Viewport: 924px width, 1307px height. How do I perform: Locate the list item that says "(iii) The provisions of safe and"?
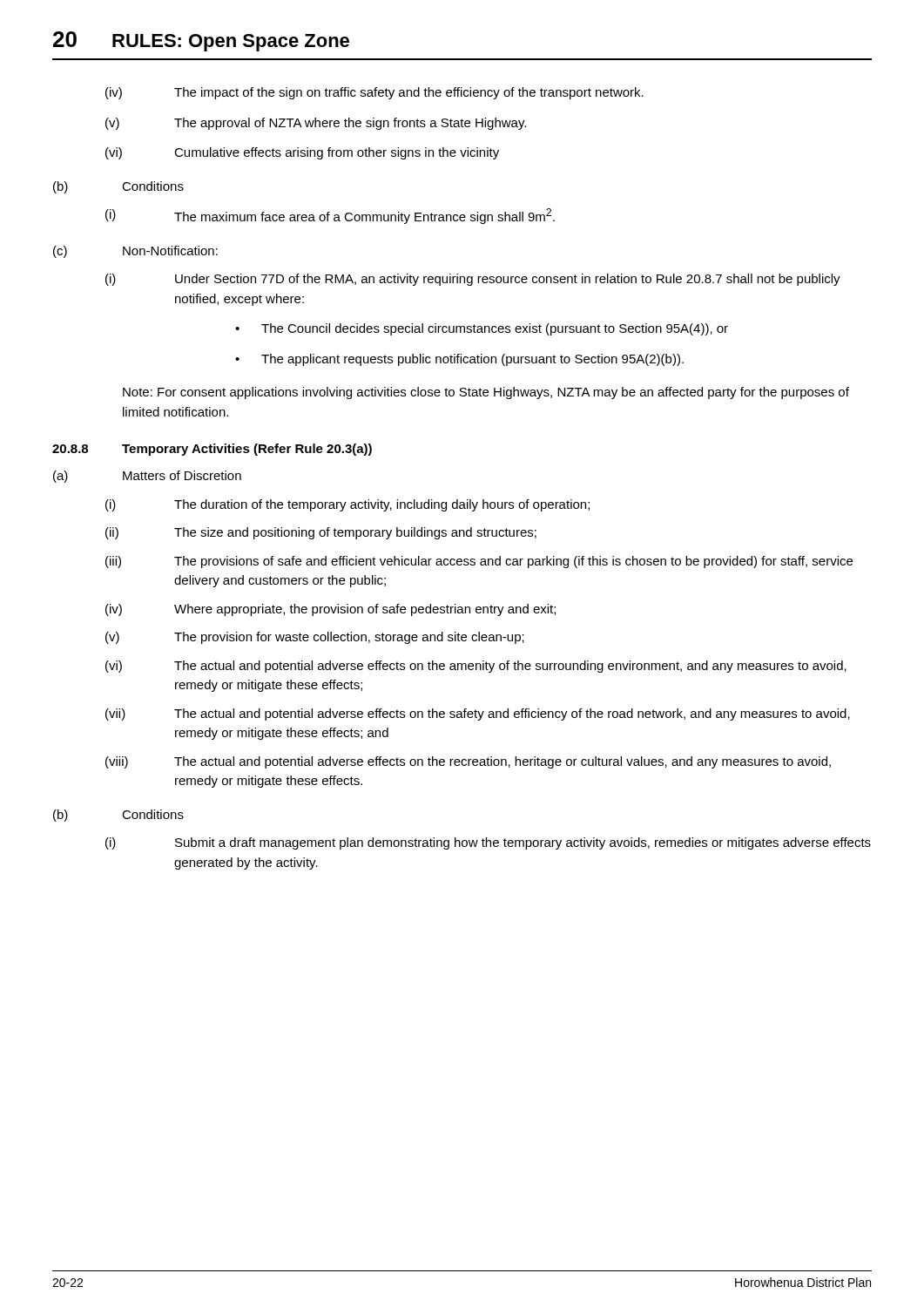[462, 571]
